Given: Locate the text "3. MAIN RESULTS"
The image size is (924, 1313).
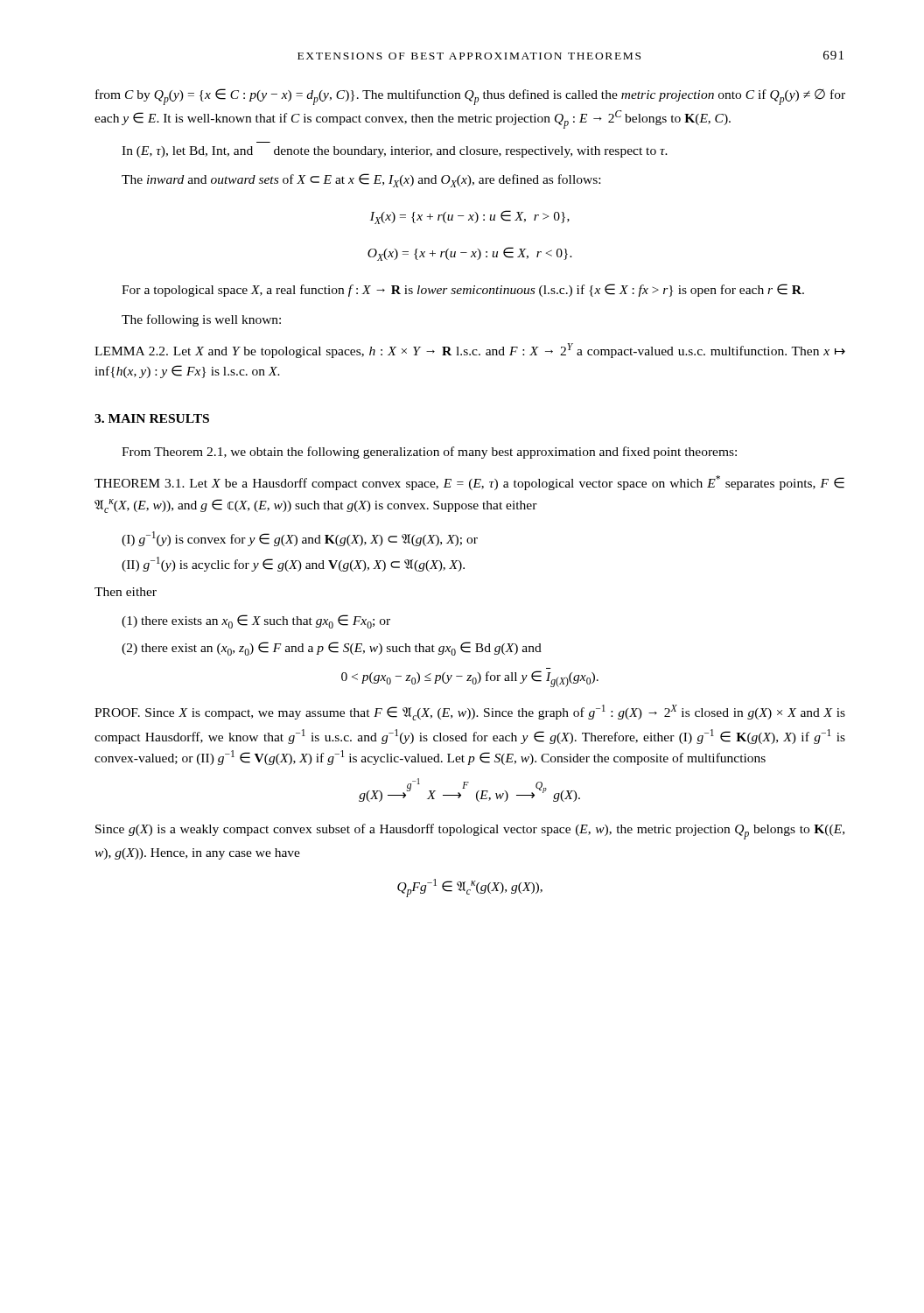Looking at the screenshot, I should click(x=152, y=418).
